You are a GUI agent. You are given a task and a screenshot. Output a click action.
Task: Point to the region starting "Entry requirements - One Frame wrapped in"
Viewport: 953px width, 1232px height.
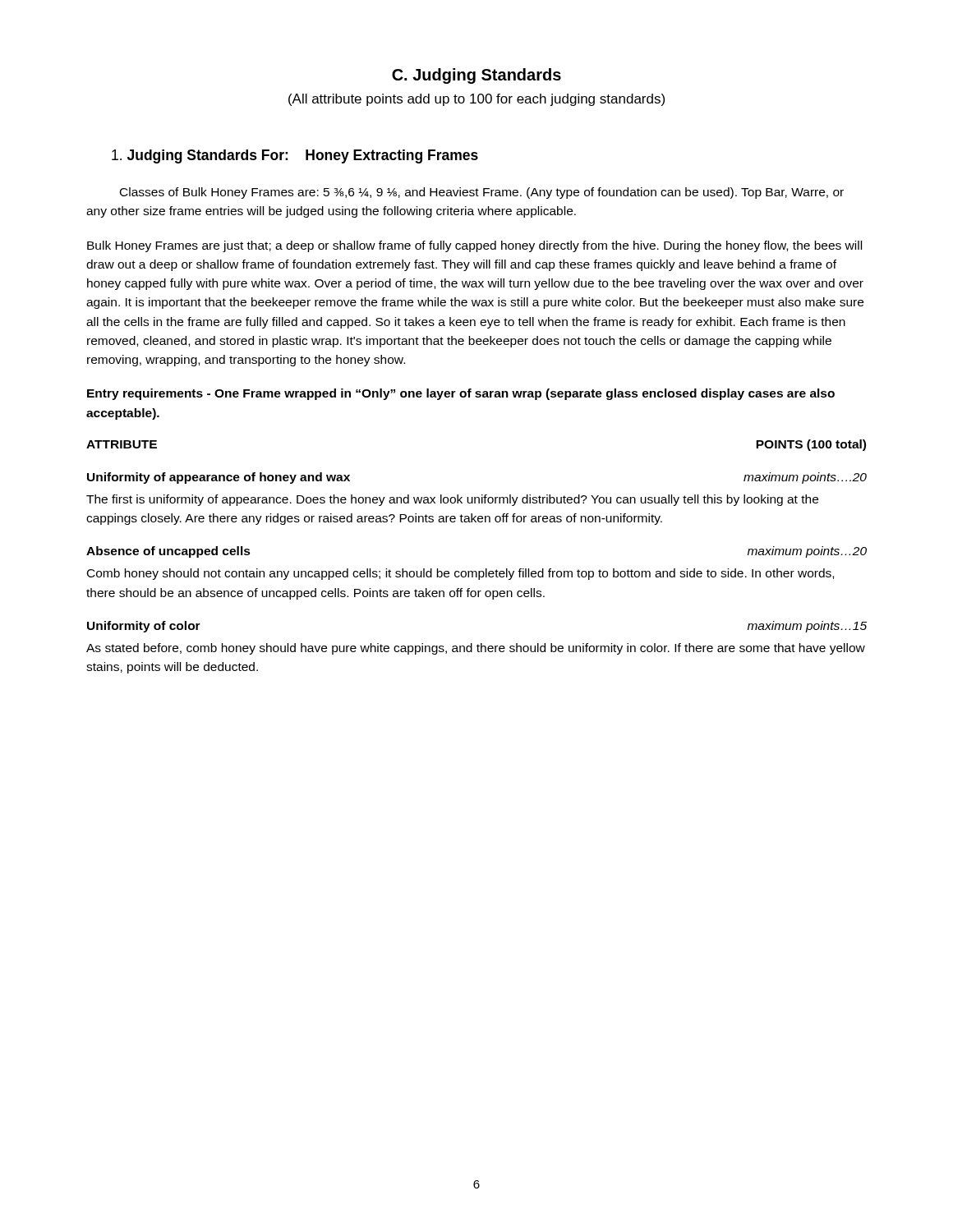click(x=461, y=403)
